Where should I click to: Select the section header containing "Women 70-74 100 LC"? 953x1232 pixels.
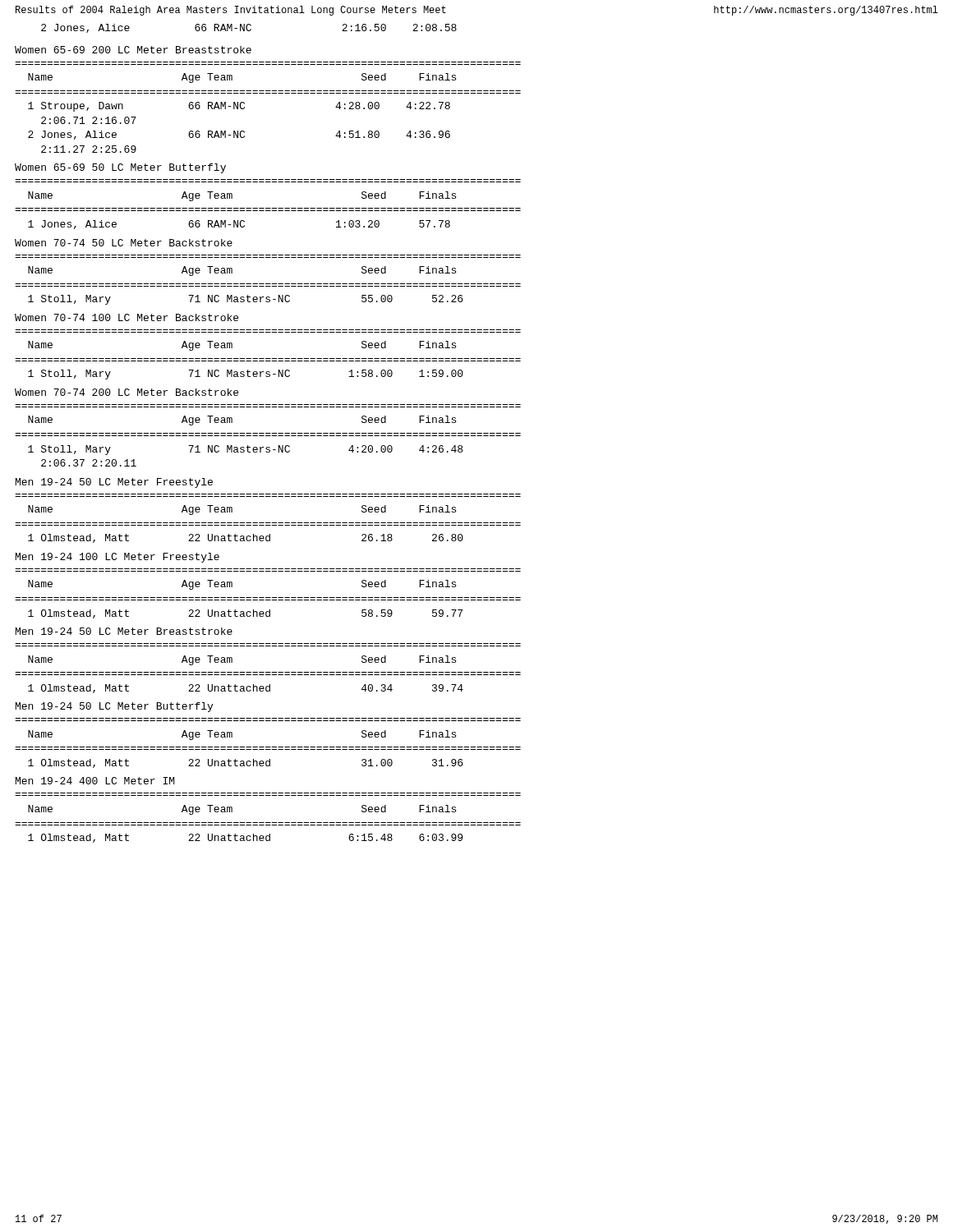coord(127,318)
